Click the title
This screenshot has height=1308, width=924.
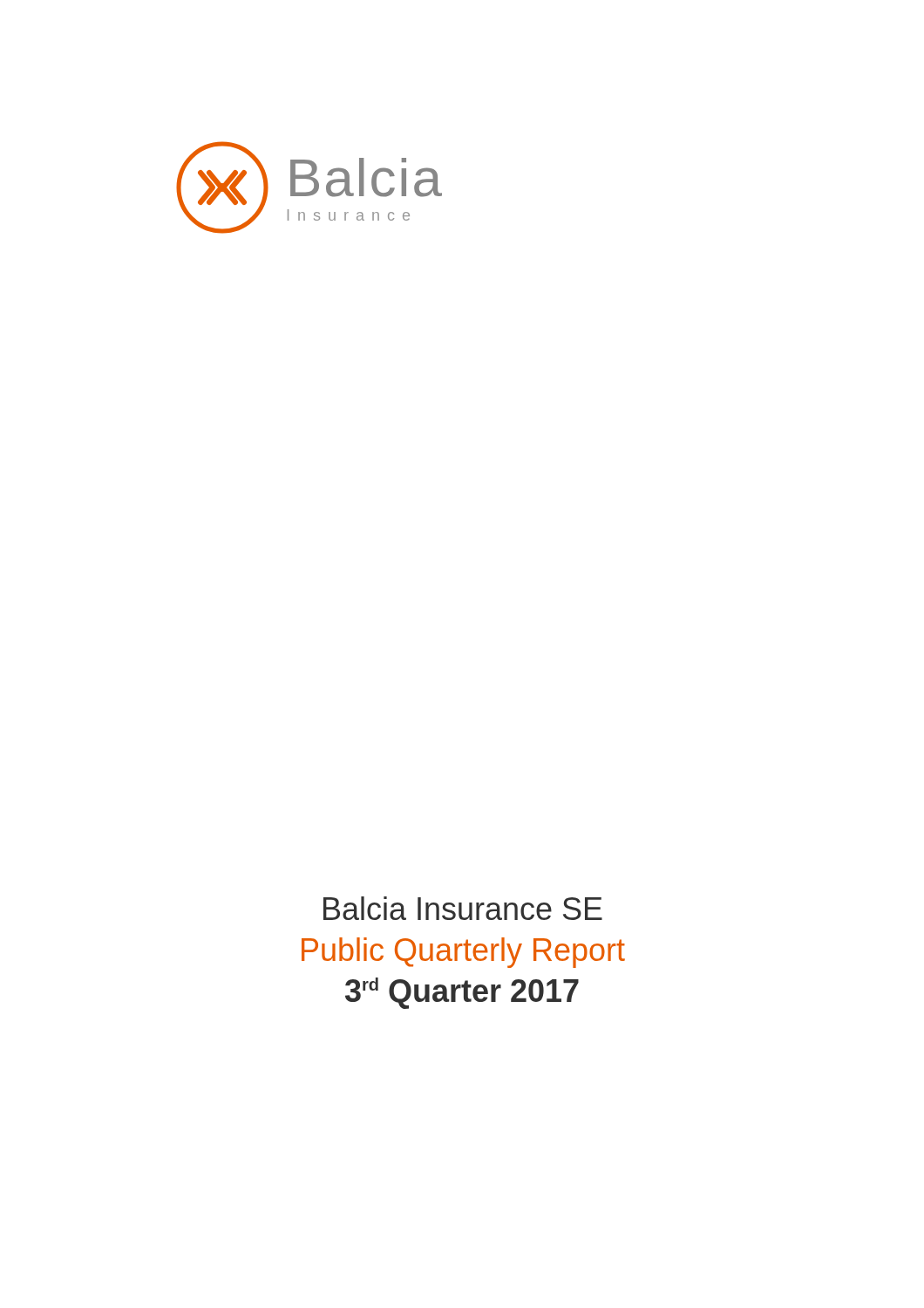462,951
